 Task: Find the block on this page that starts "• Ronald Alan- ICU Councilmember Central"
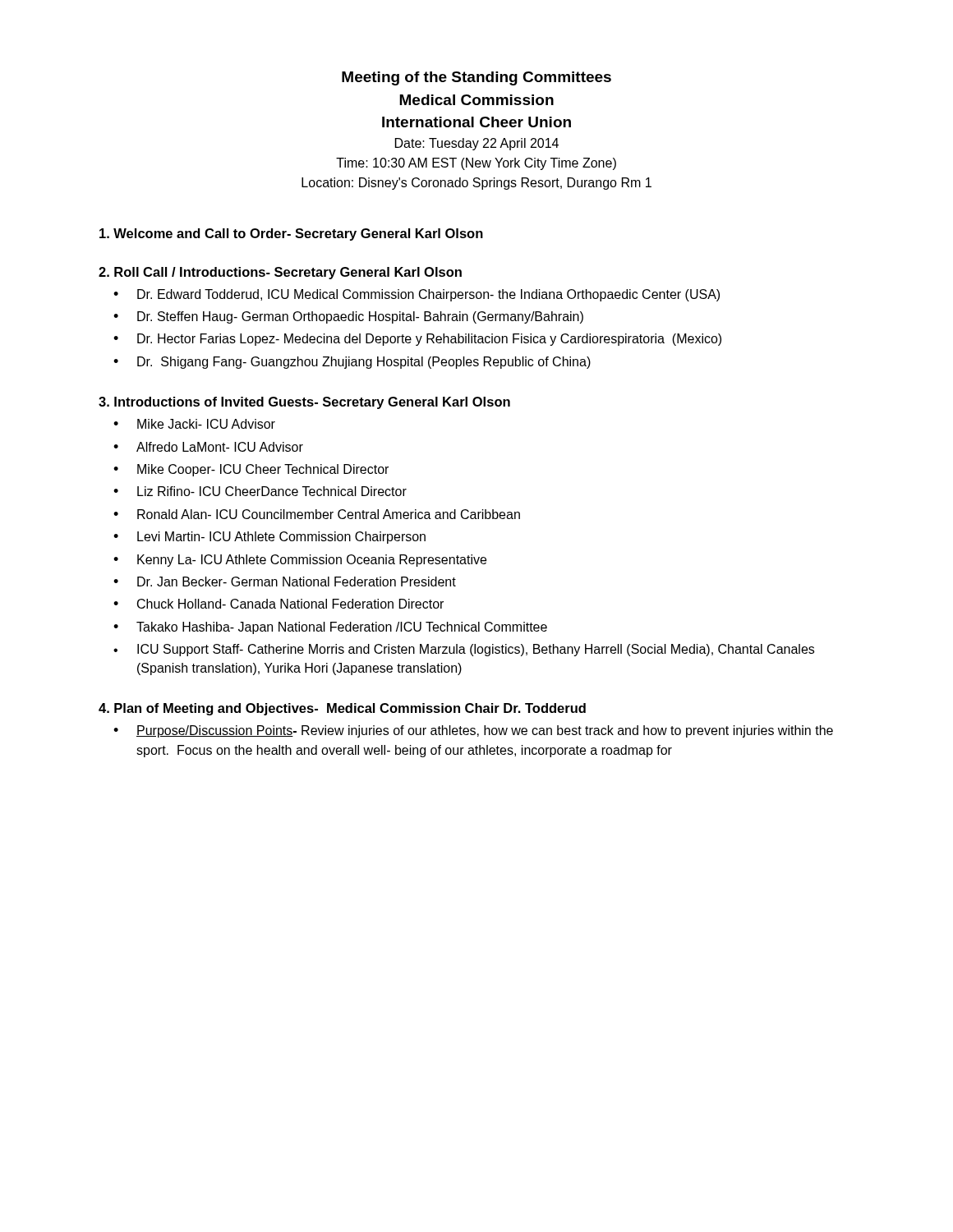coord(484,514)
